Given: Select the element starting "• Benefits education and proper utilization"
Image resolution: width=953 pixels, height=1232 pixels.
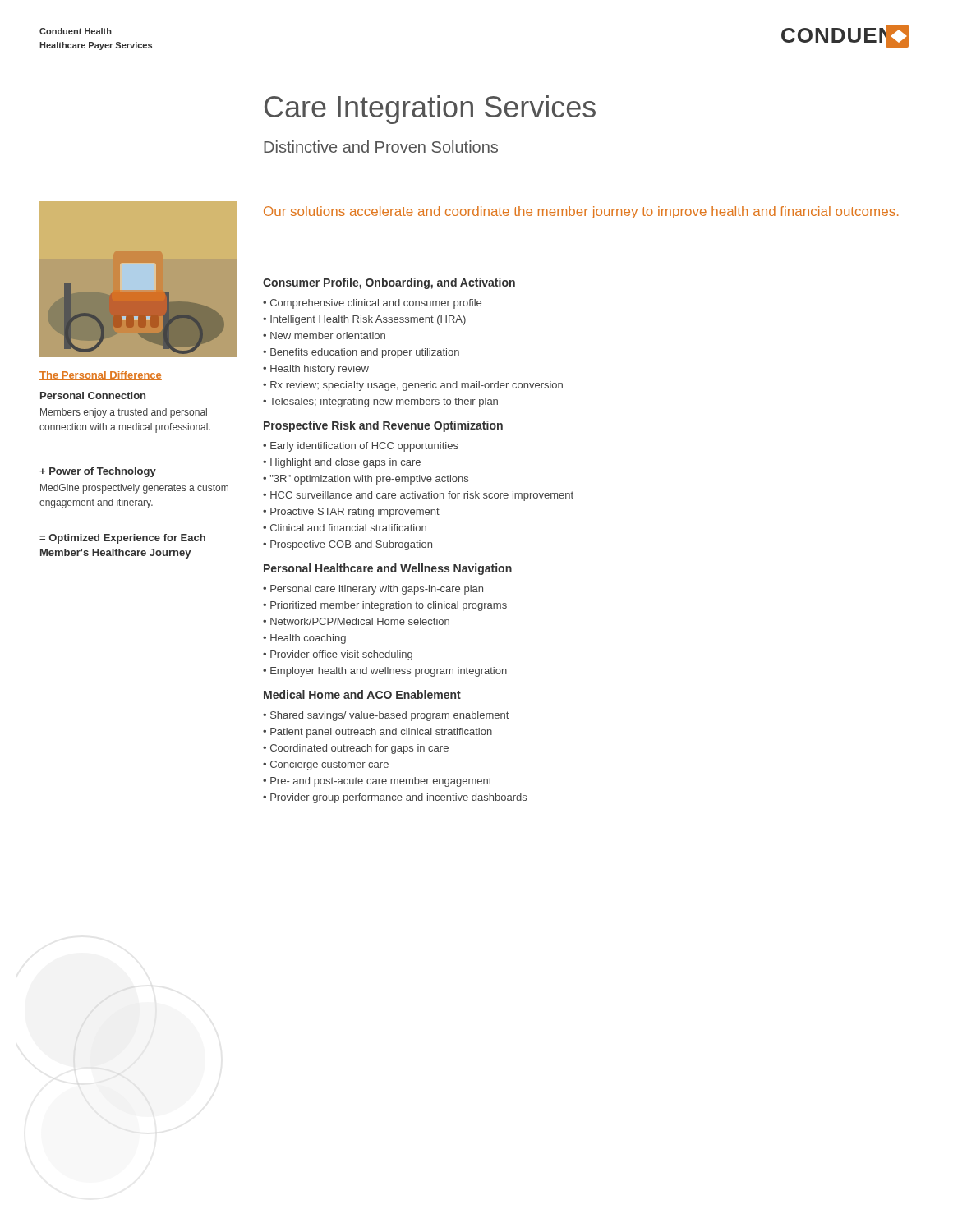Looking at the screenshot, I should 361,352.
